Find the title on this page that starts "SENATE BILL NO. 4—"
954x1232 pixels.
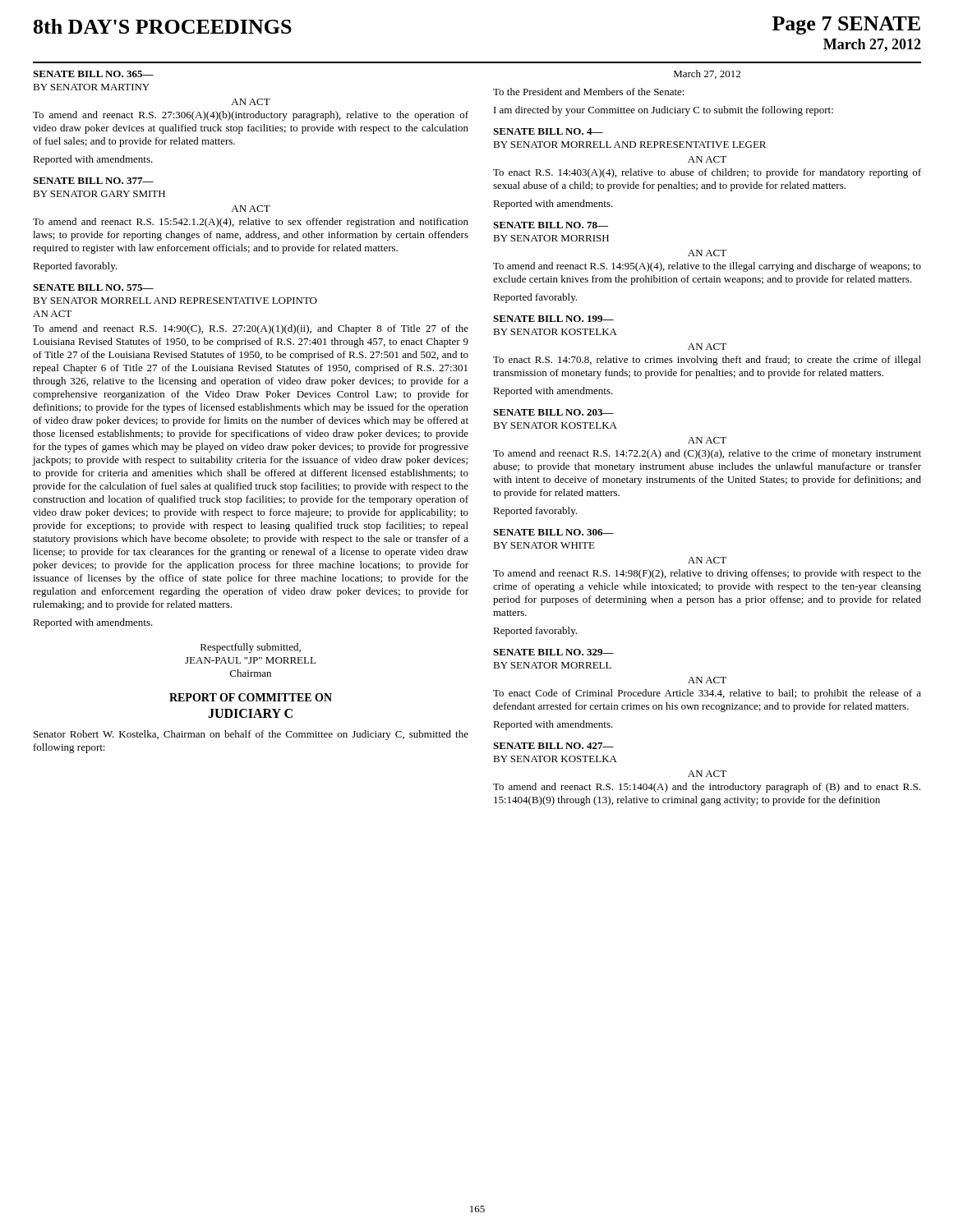630,138
